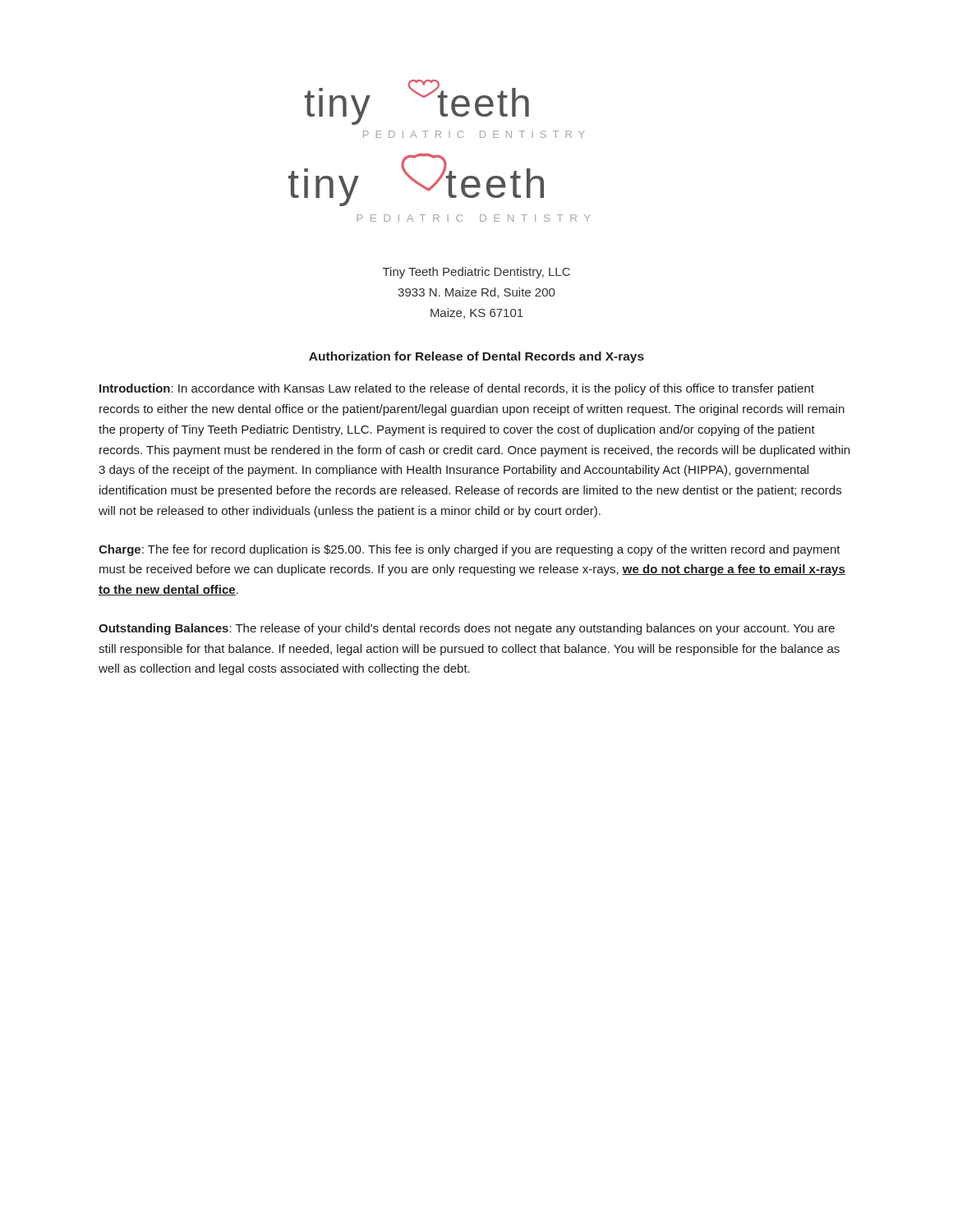953x1232 pixels.
Task: Point to the text starting "Authorization for Release of Dental Records"
Action: (476, 356)
